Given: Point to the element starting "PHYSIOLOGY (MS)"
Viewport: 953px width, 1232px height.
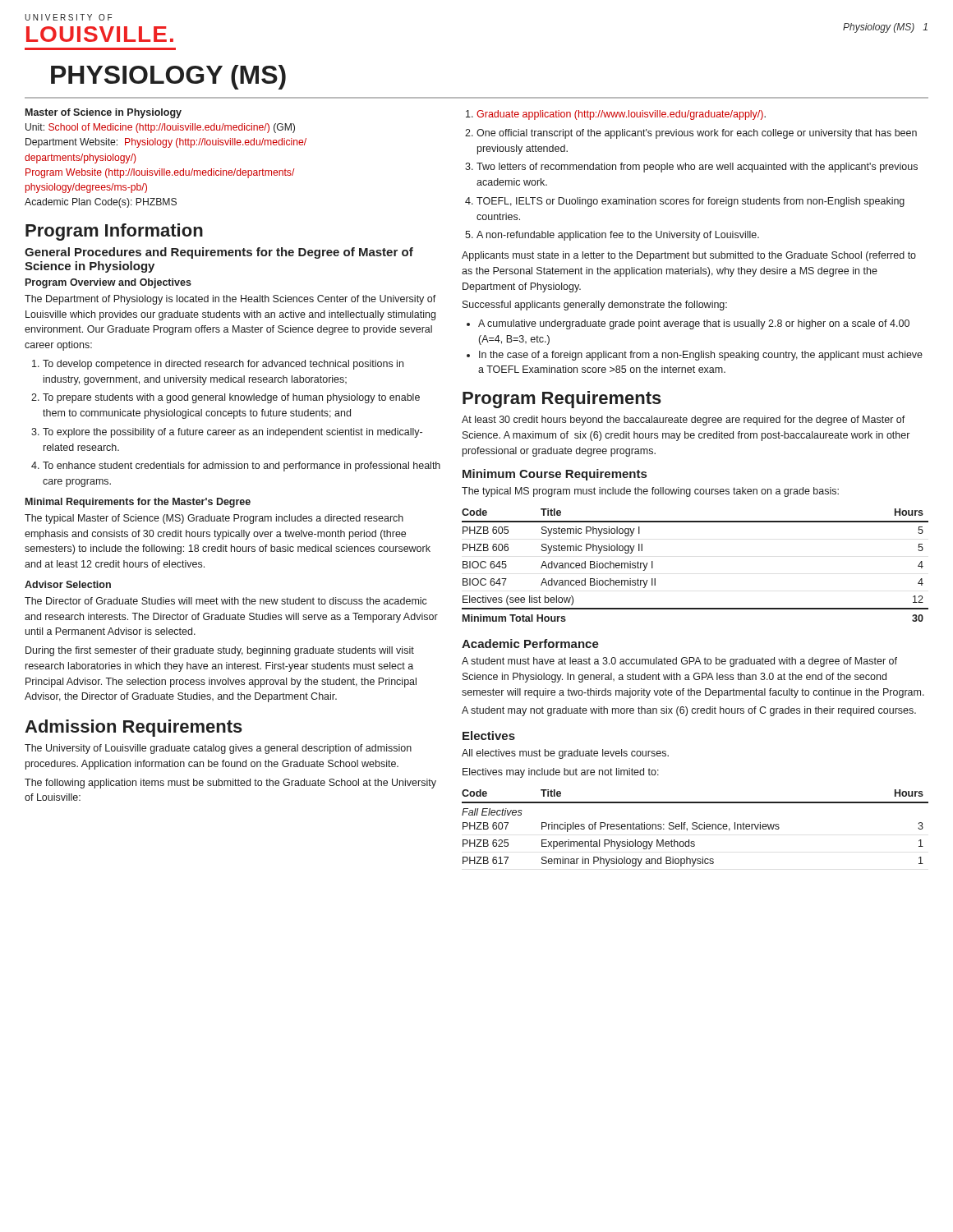Looking at the screenshot, I should pyautogui.click(x=168, y=75).
